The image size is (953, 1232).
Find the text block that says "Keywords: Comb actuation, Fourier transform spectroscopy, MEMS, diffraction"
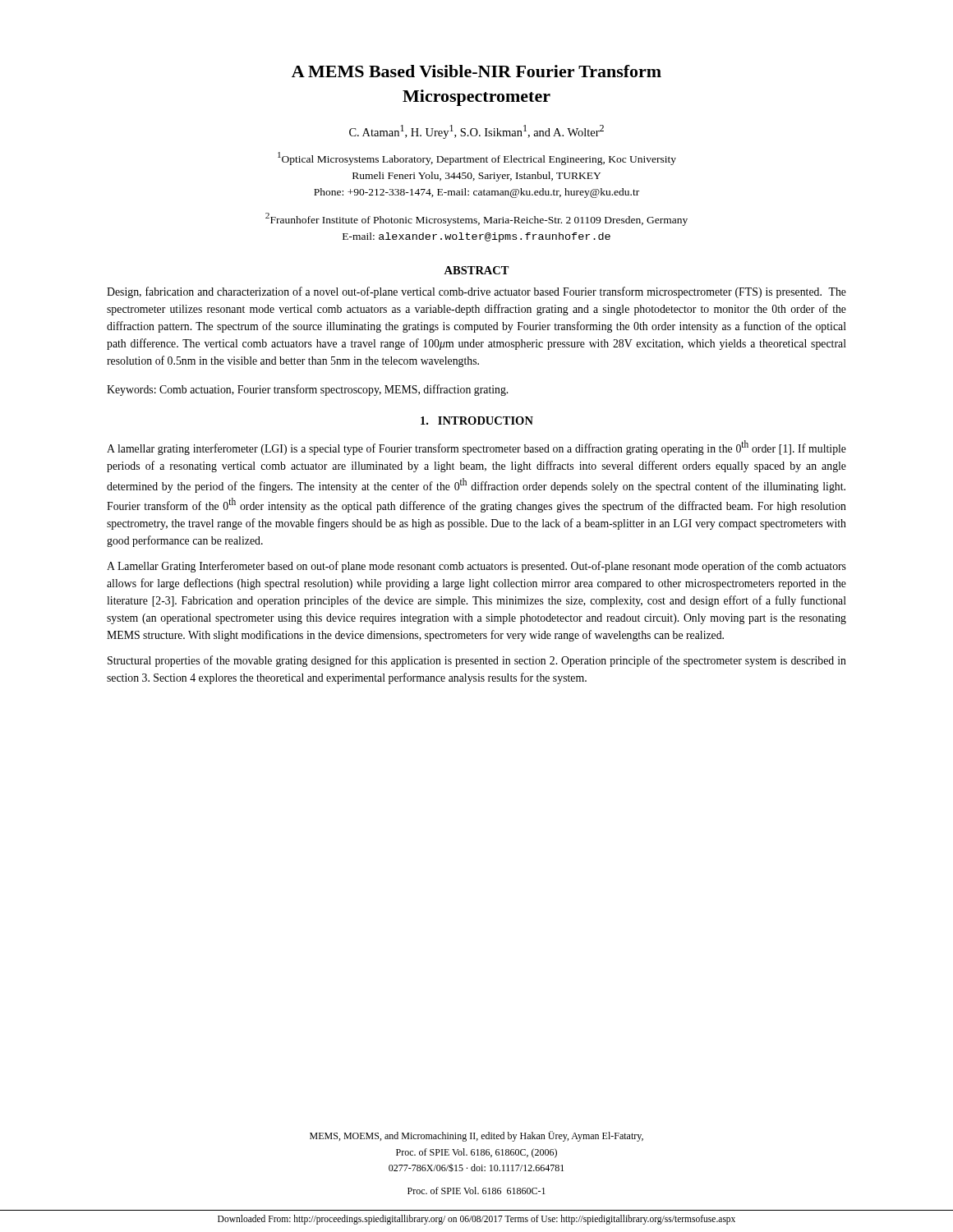tap(308, 390)
